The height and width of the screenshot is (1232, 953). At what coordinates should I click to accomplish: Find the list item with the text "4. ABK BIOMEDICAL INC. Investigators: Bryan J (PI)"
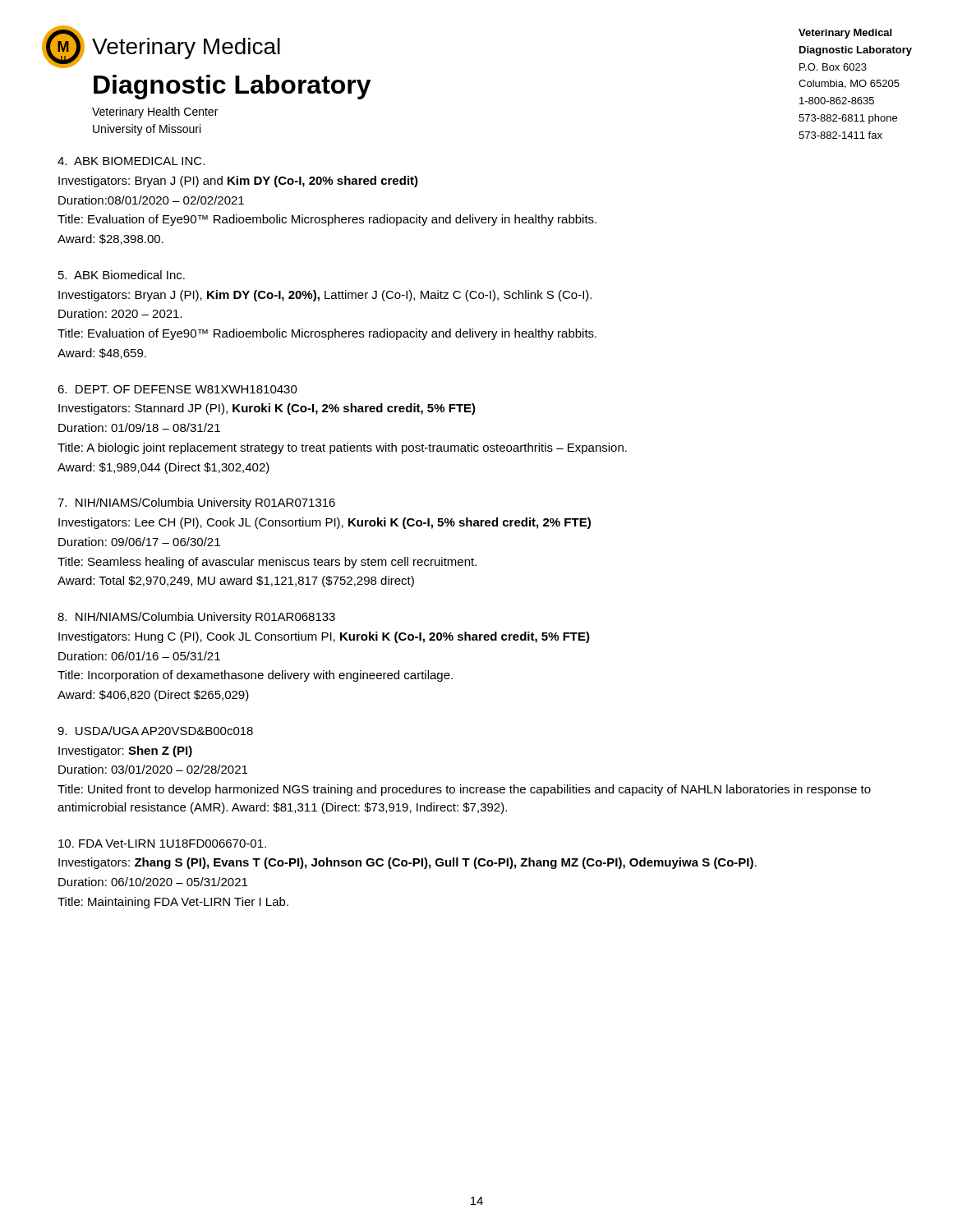point(131,161)
